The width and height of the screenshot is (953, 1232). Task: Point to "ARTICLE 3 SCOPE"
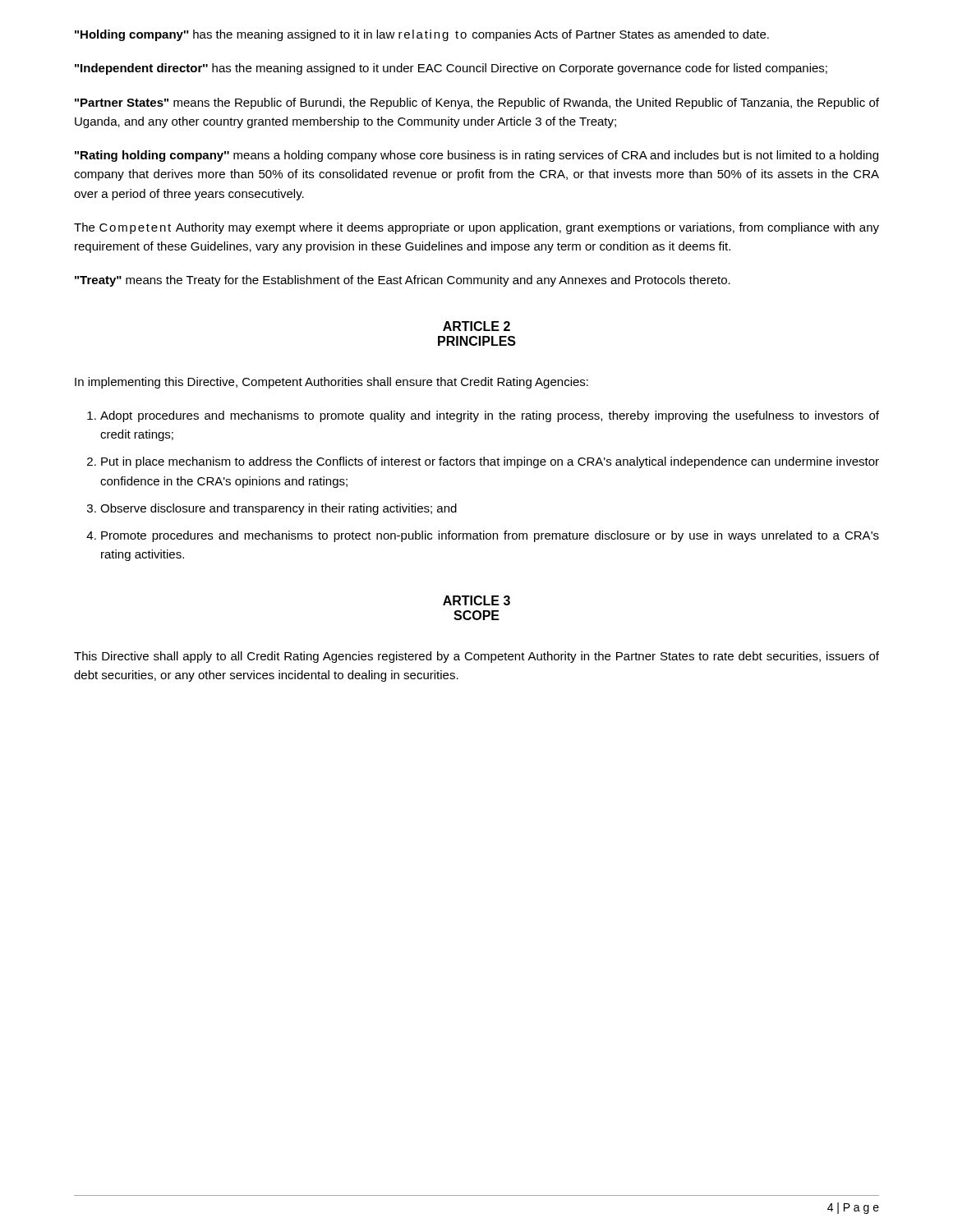[476, 608]
